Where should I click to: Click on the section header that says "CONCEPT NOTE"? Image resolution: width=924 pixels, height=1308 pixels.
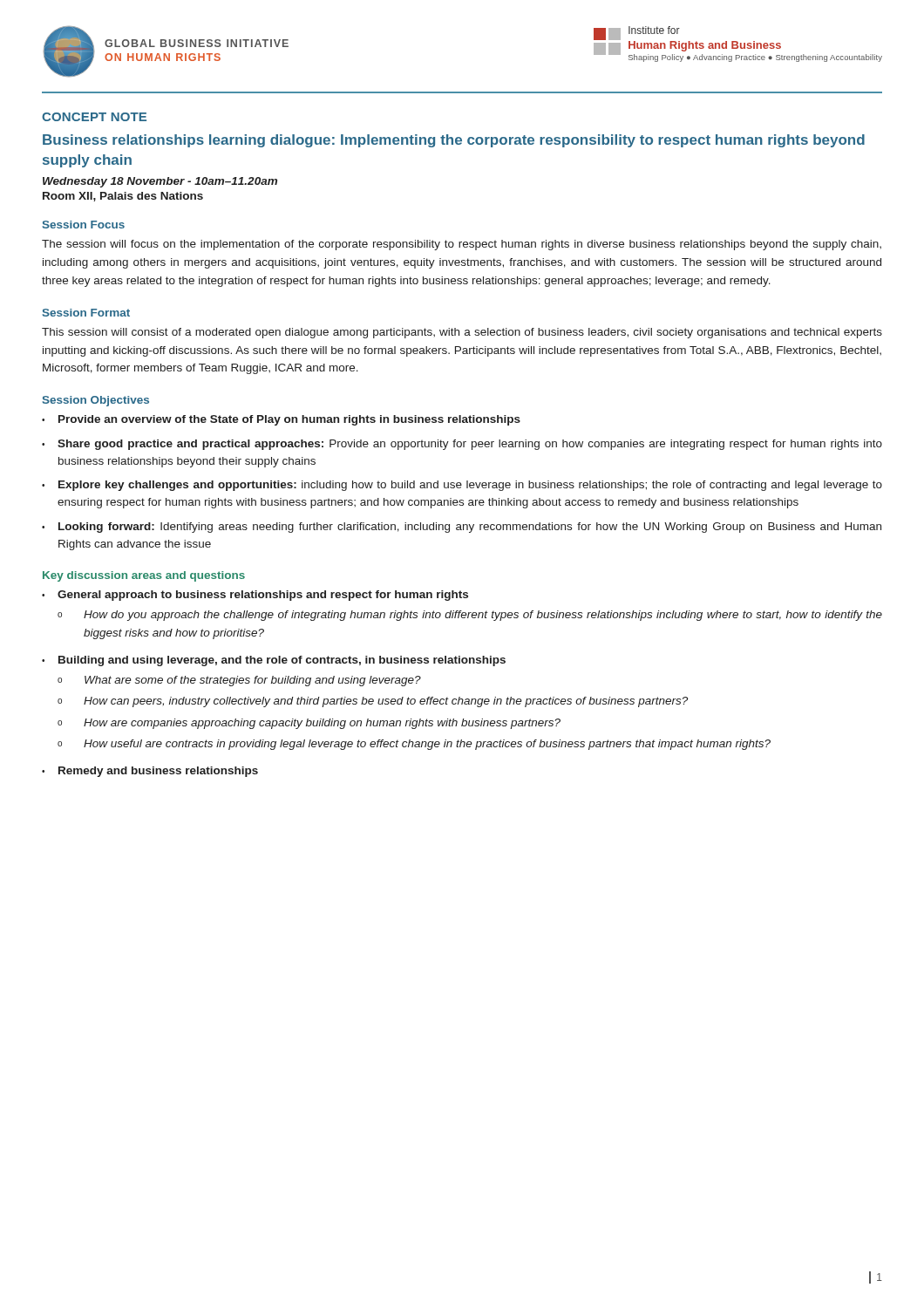95,116
